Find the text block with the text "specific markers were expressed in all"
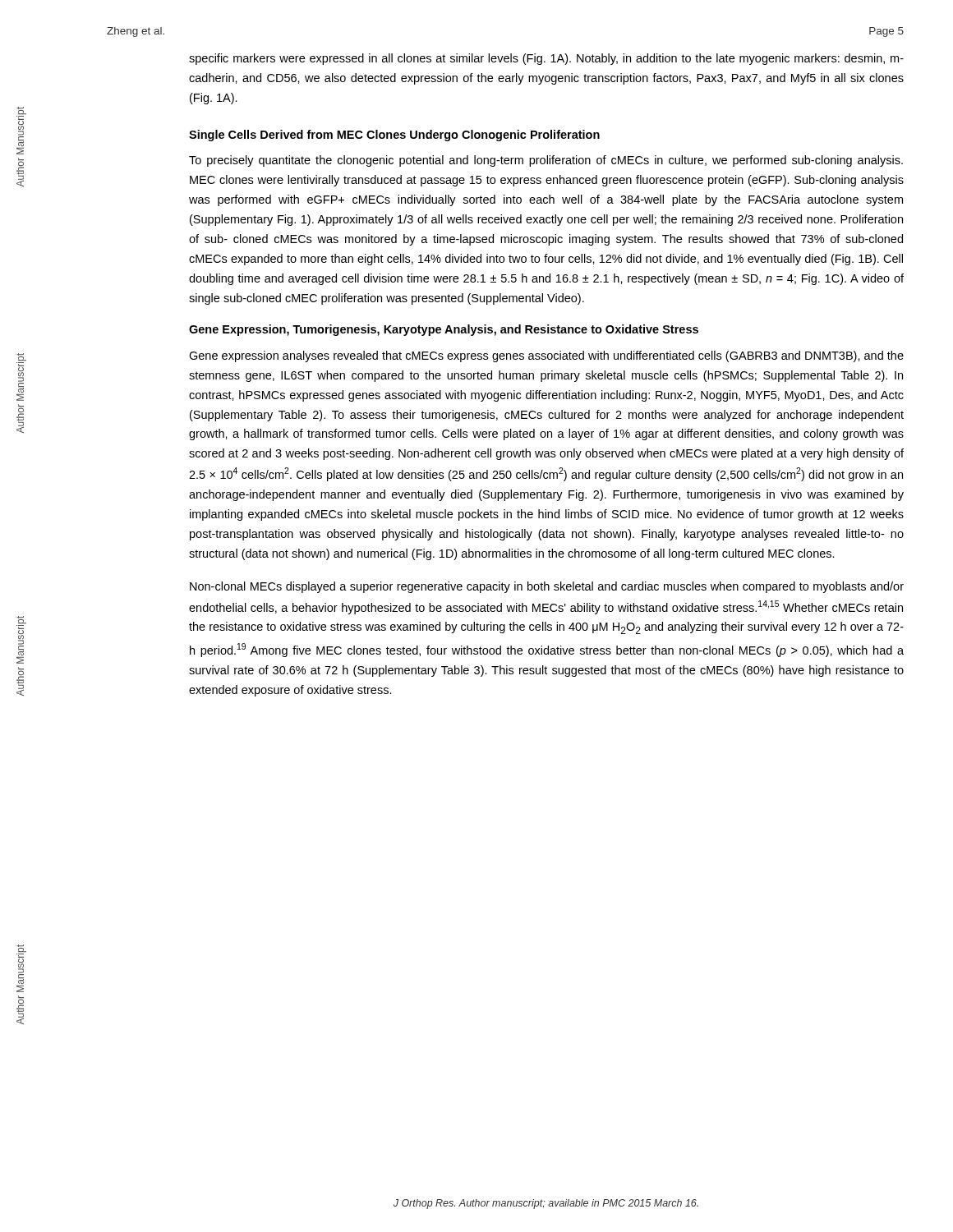The image size is (953, 1232). [546, 78]
